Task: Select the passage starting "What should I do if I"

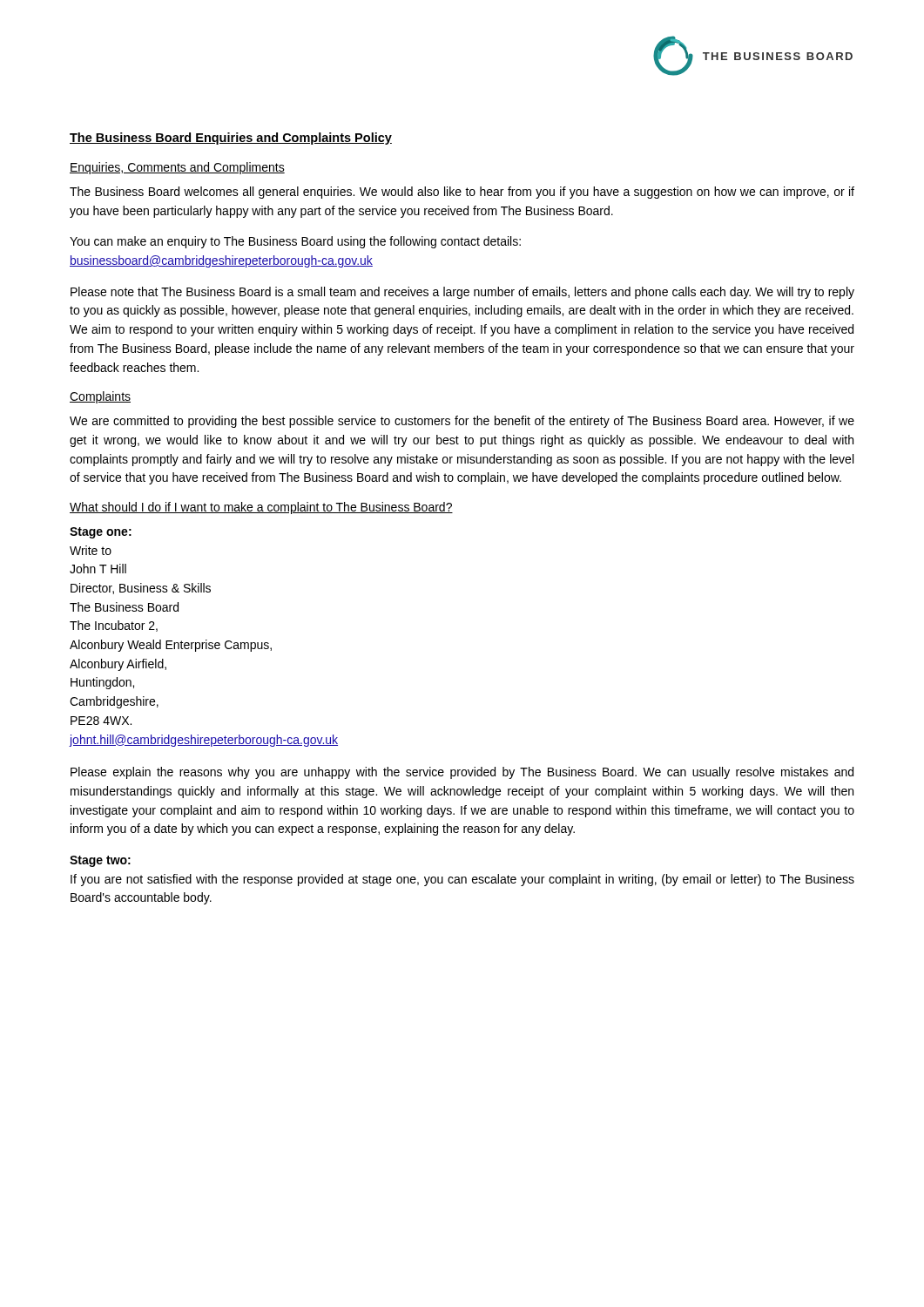Action: click(261, 507)
